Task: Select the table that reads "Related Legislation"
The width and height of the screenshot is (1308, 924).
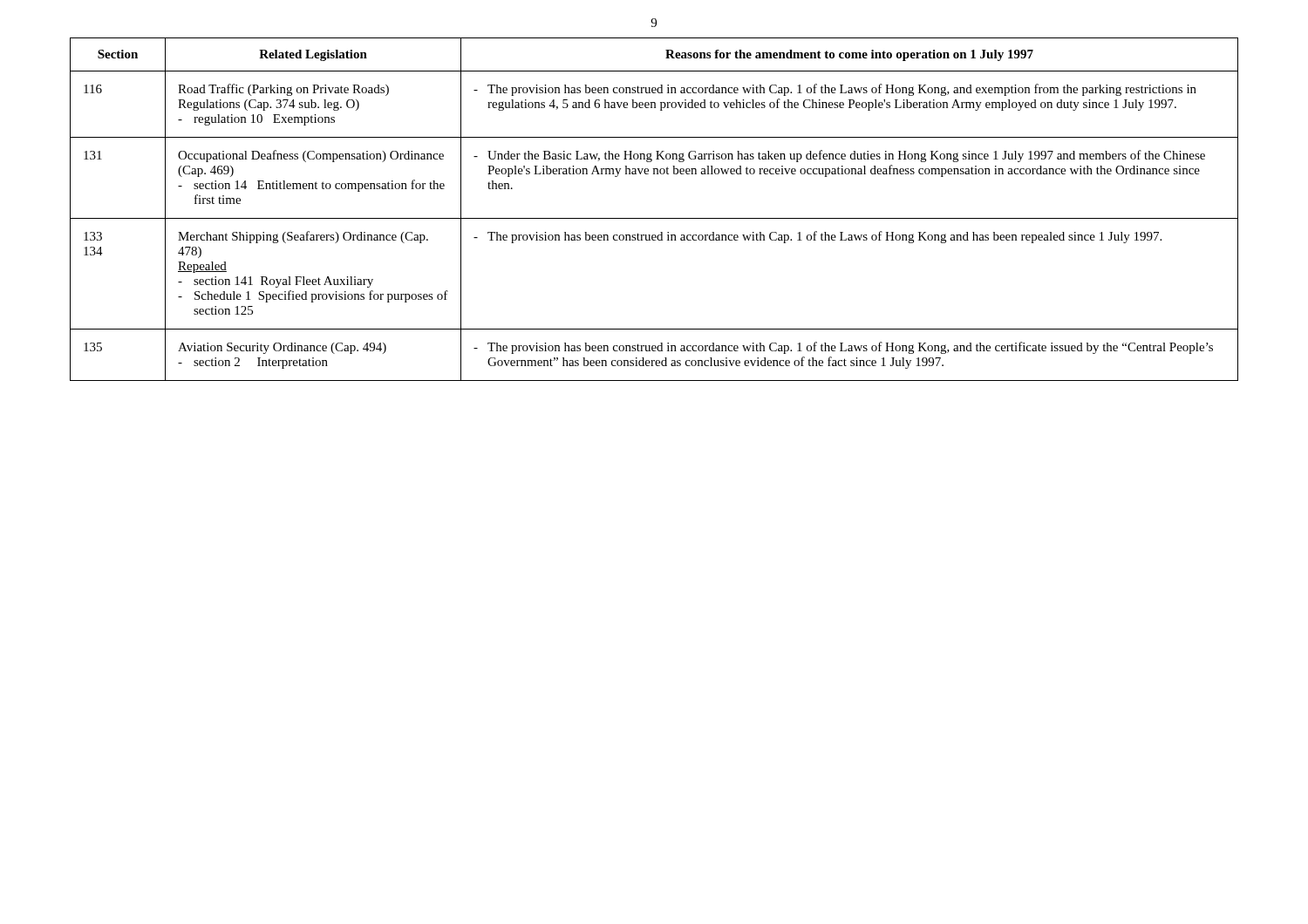Action: pyautogui.click(x=654, y=209)
